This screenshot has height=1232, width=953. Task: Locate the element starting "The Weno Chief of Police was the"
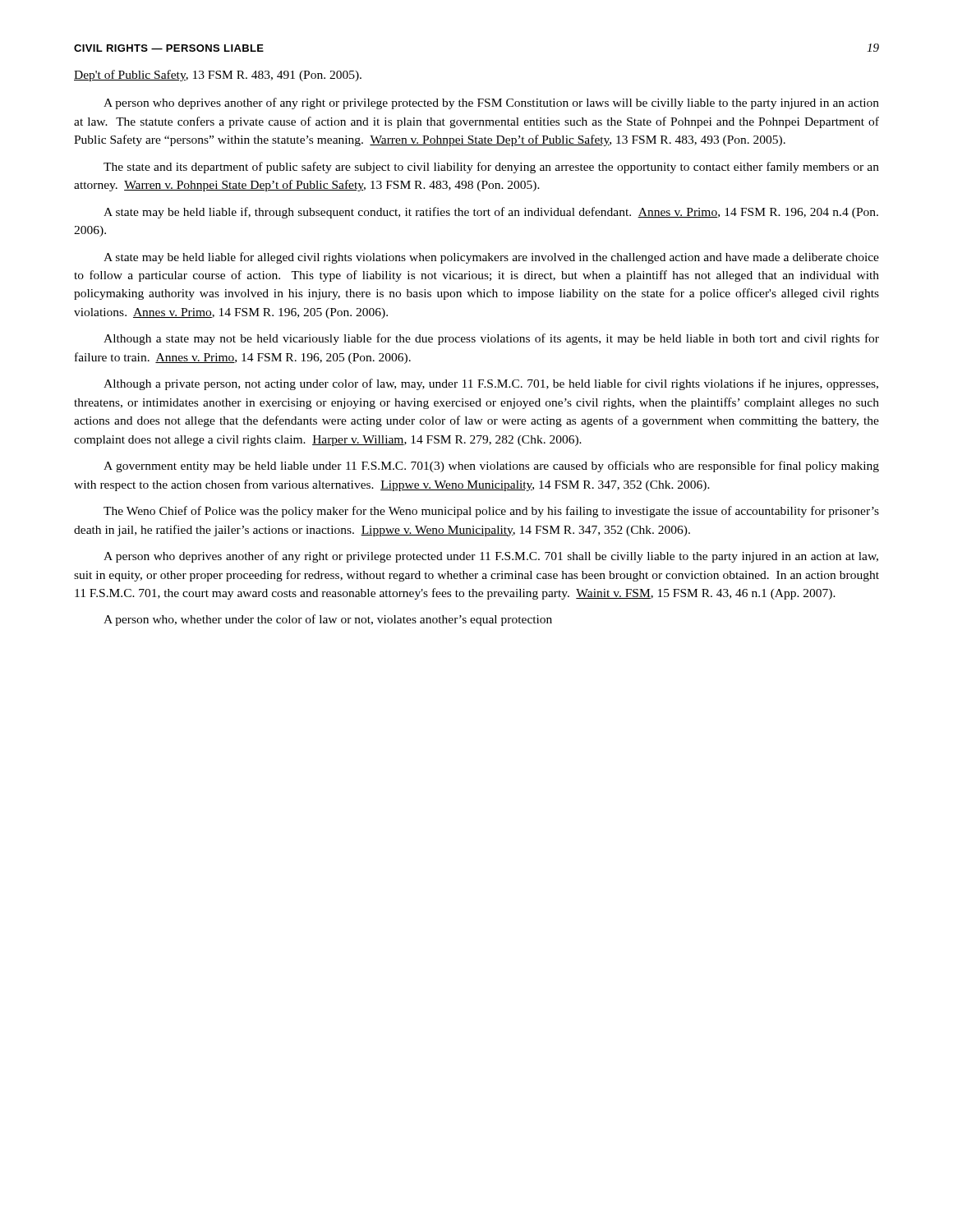(x=476, y=520)
